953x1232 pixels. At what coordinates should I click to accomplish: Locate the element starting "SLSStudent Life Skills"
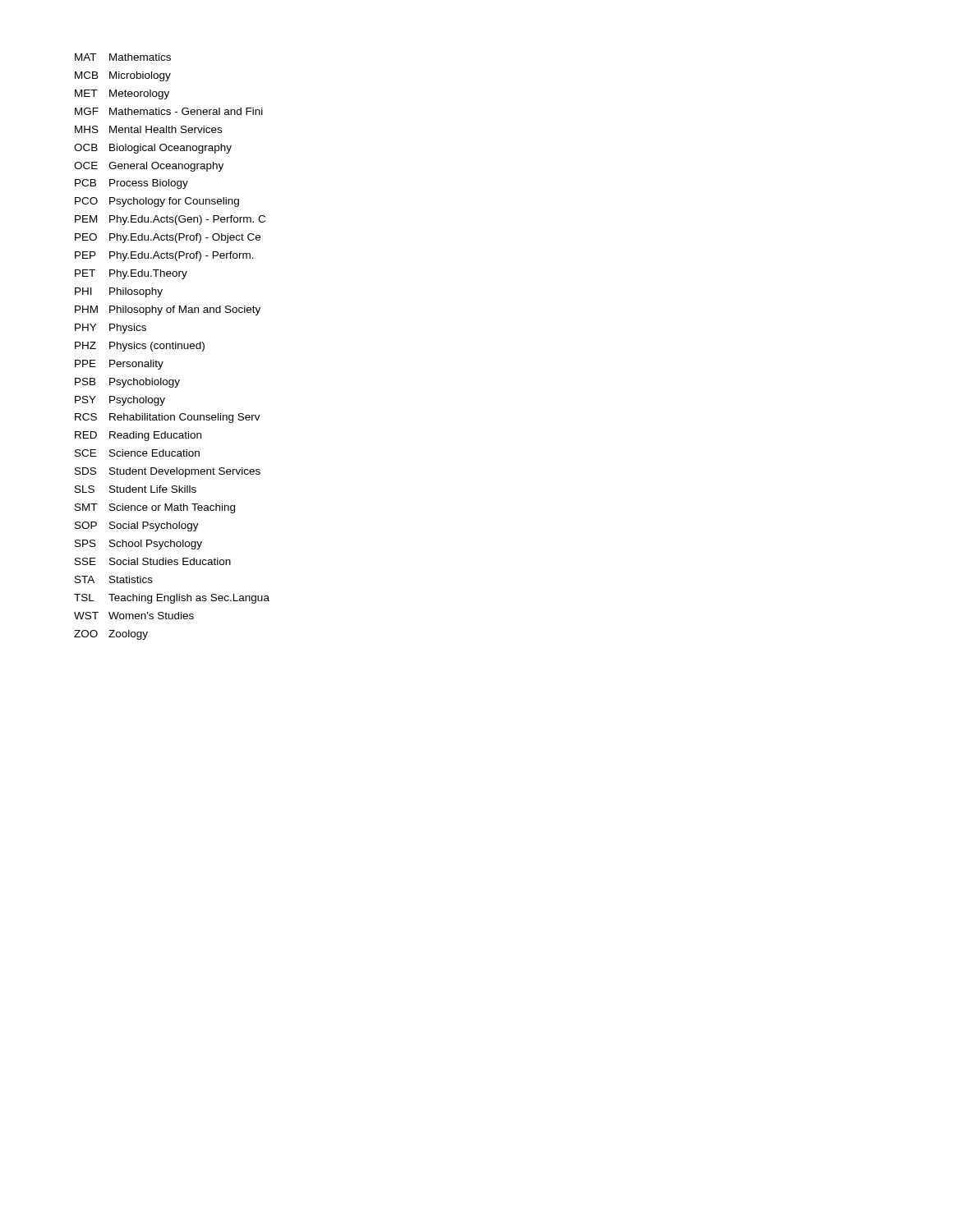pos(135,490)
